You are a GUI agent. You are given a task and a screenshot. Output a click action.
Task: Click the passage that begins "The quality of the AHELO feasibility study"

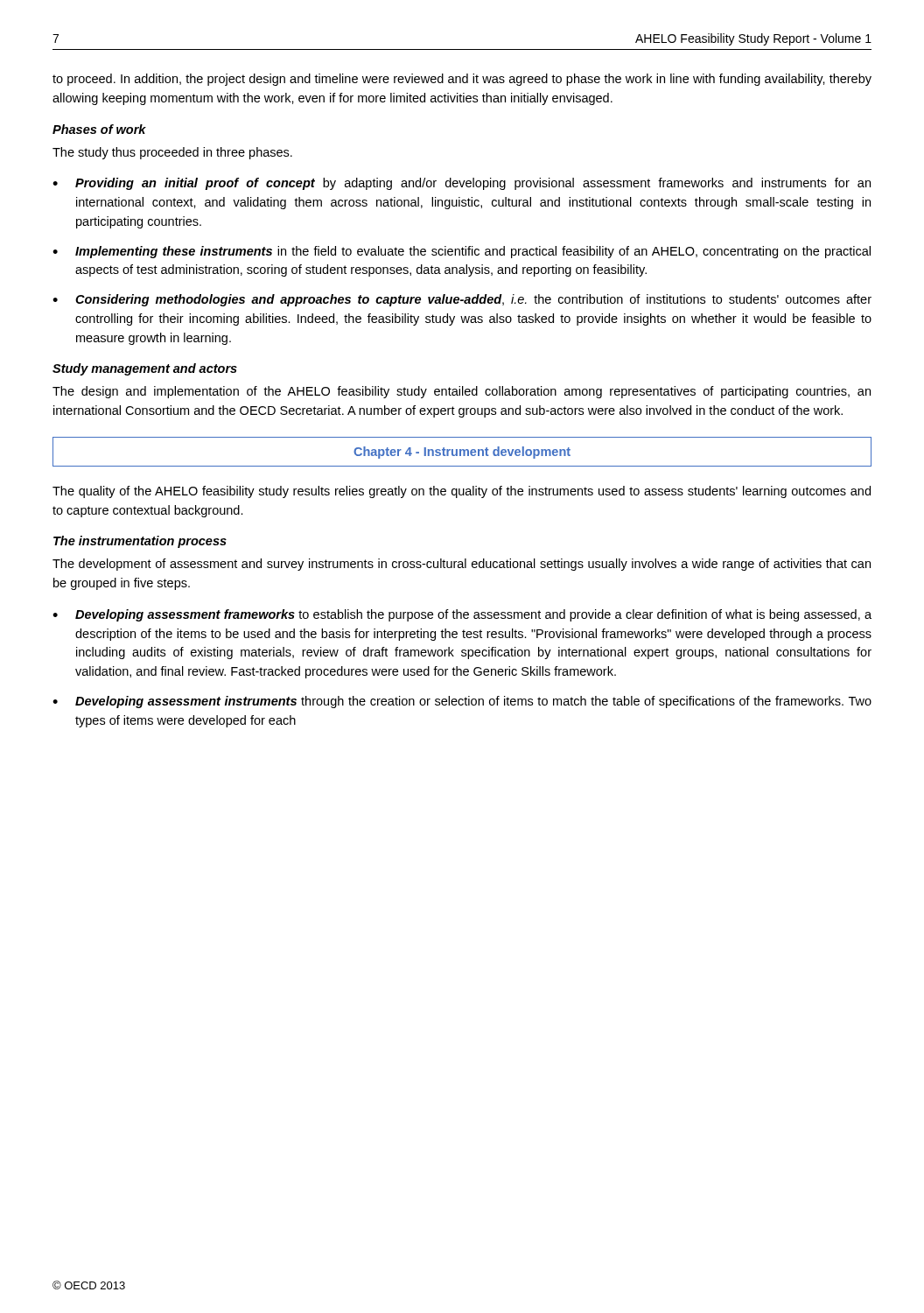tap(462, 500)
